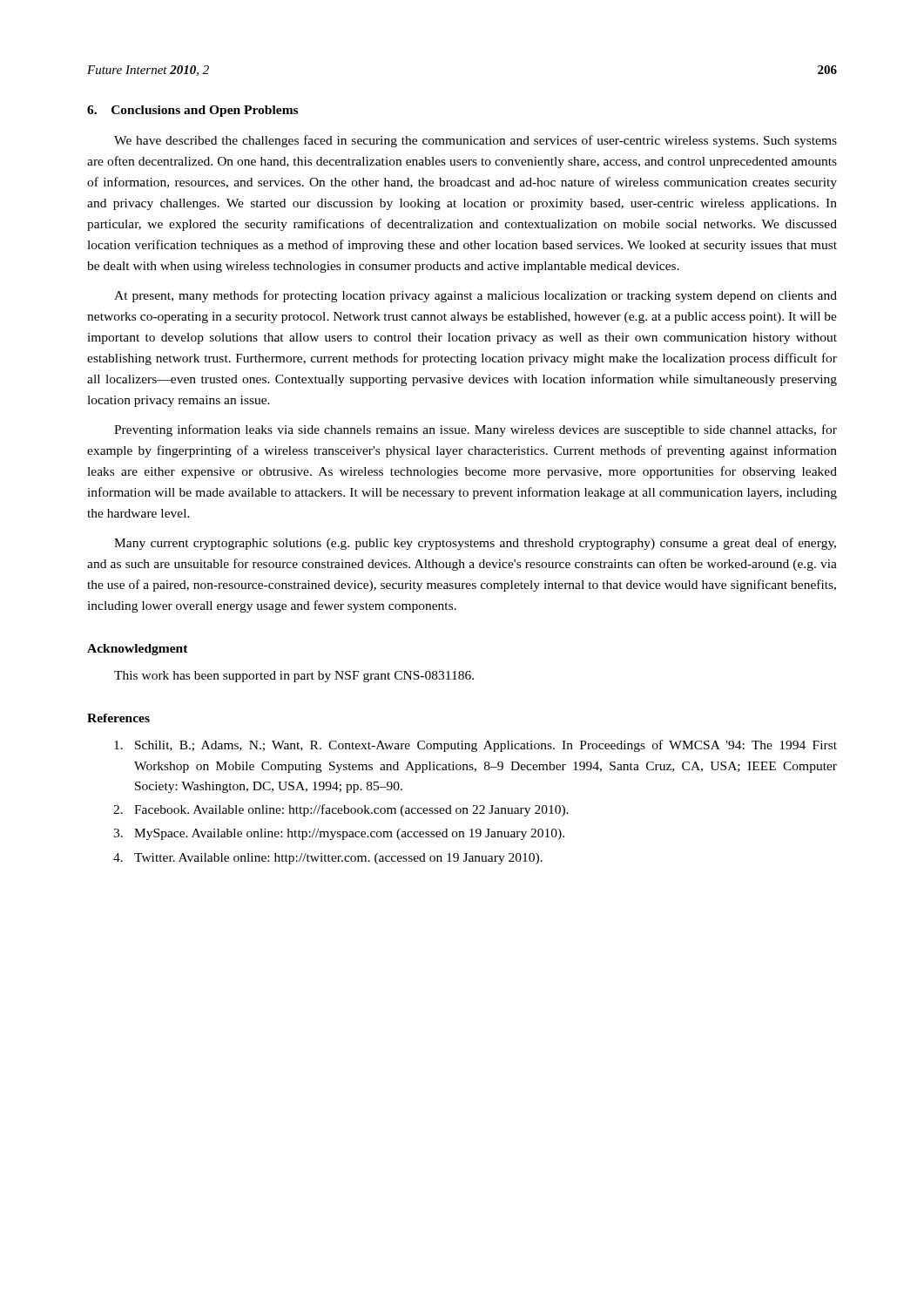Find the text block with the text "We have described the challenges faced in"
This screenshot has height=1307, width=924.
[x=462, y=203]
